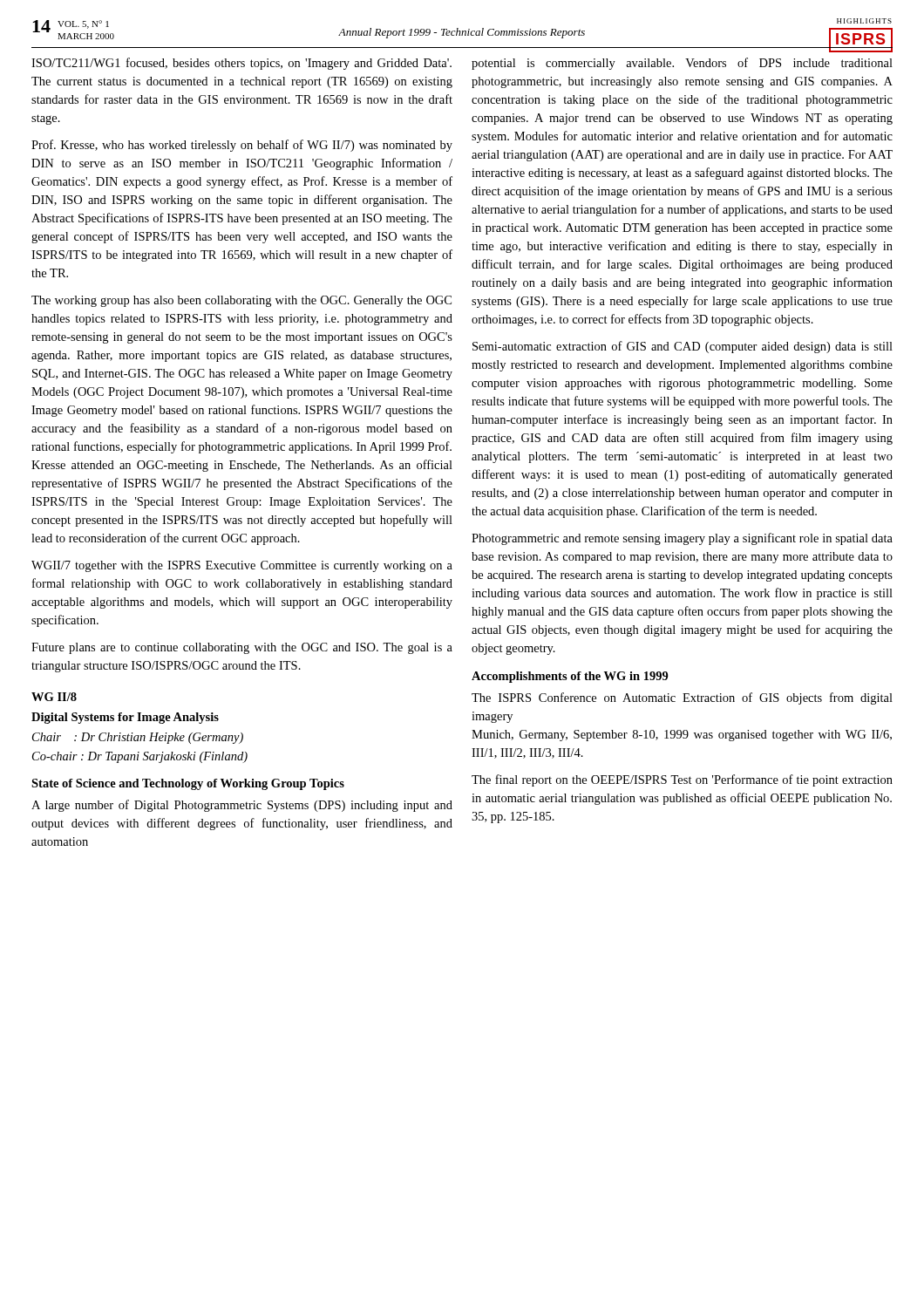The height and width of the screenshot is (1308, 924).
Task: Navigate to the passage starting "The ISPRS Conference on Automatic"
Action: coord(682,725)
